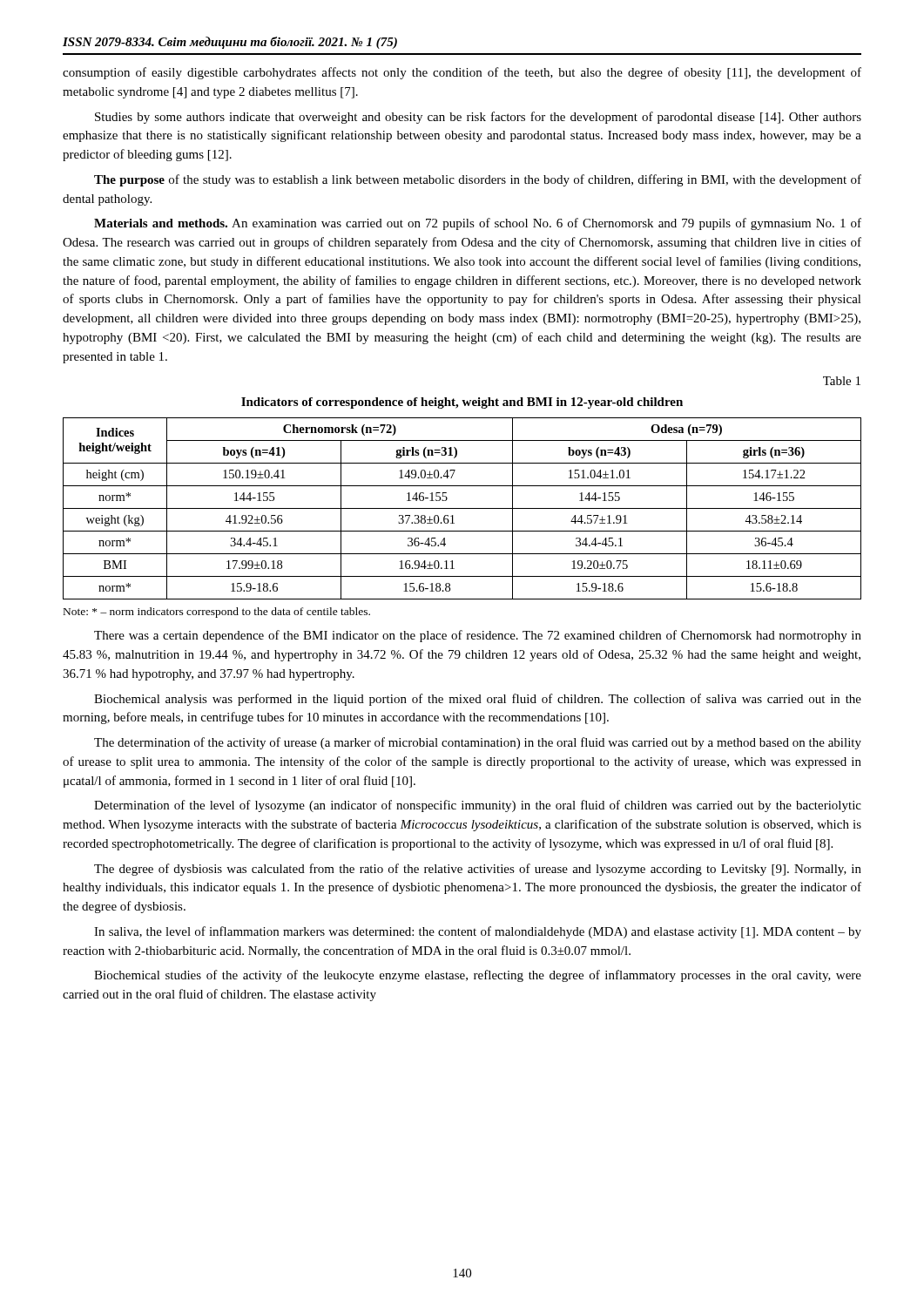Click the passage that begins "The purpose of"
This screenshot has width=924, height=1307.
(x=462, y=190)
